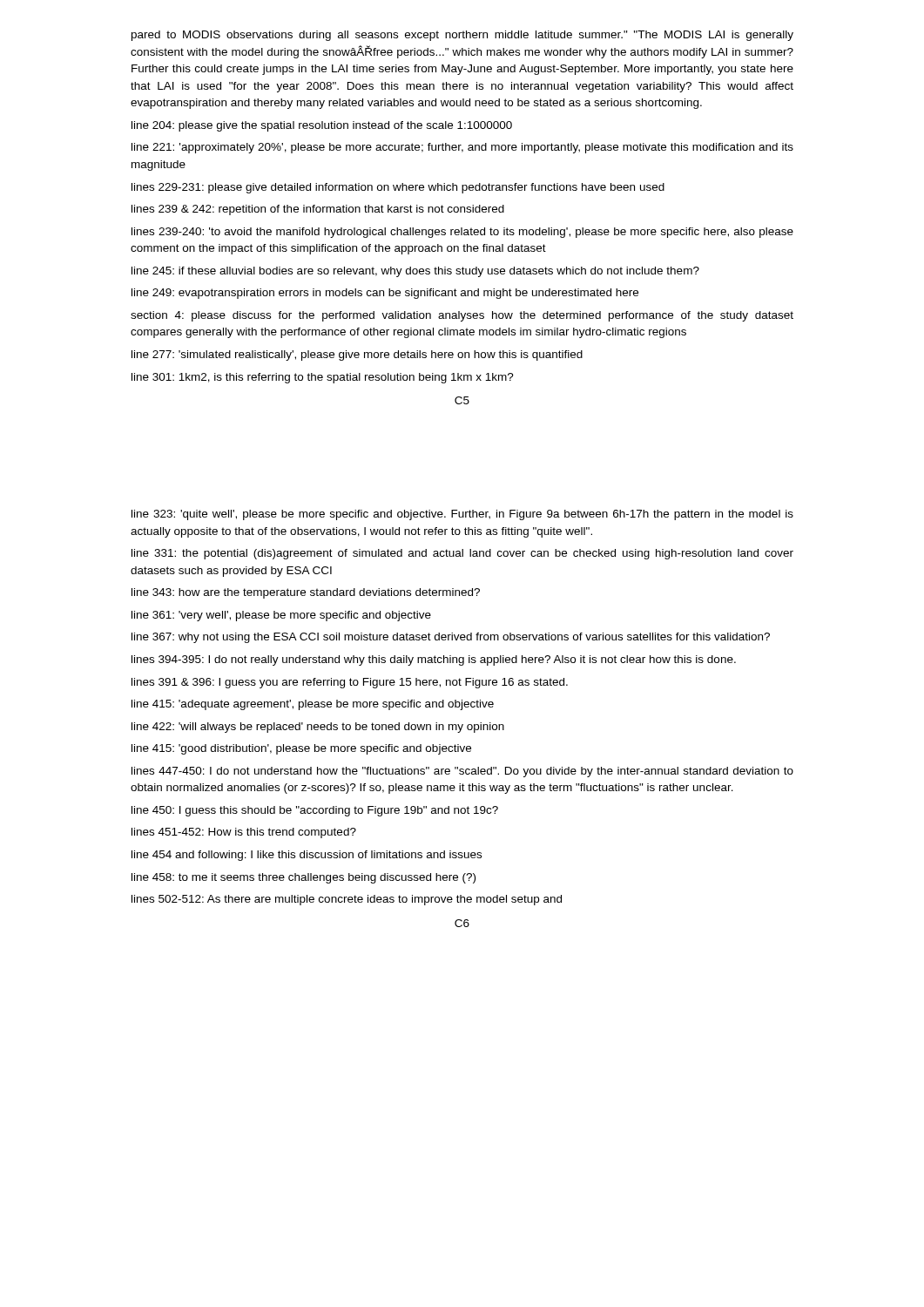Locate the text block containing "line 422: 'will"
The height and width of the screenshot is (1307, 924).
tap(318, 726)
